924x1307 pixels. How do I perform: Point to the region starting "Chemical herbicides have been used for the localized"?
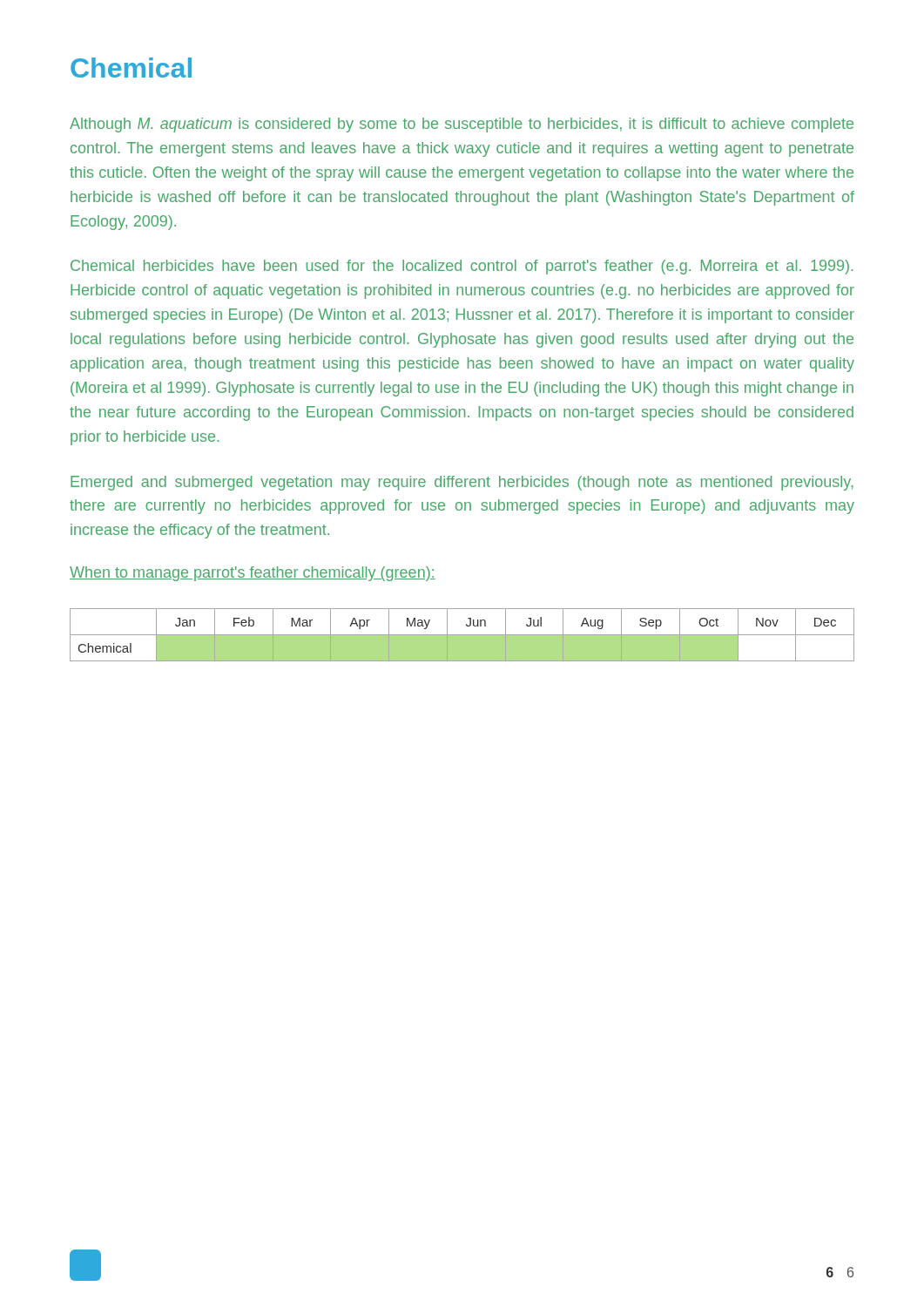coord(462,351)
